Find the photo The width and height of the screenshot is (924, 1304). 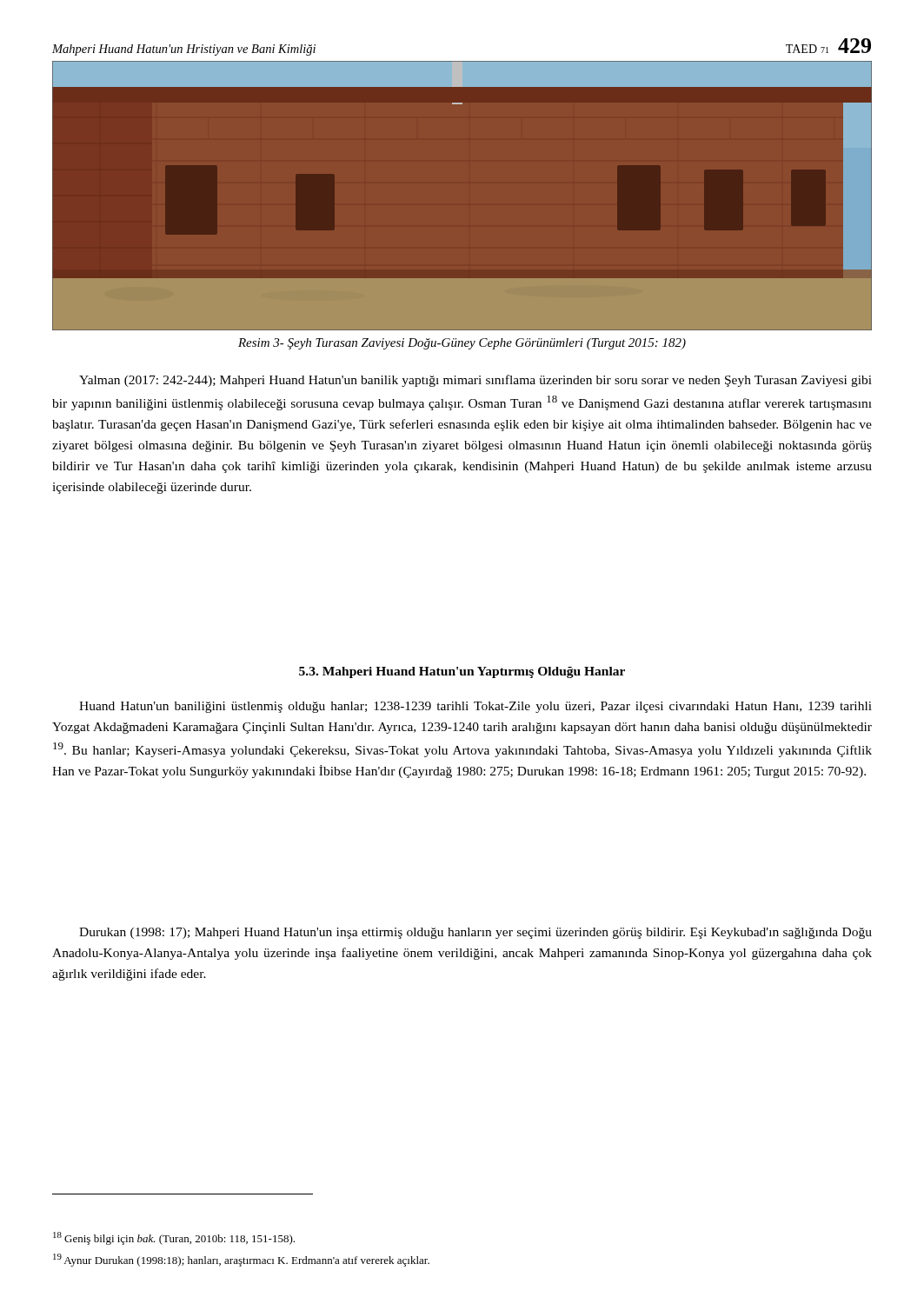point(462,196)
